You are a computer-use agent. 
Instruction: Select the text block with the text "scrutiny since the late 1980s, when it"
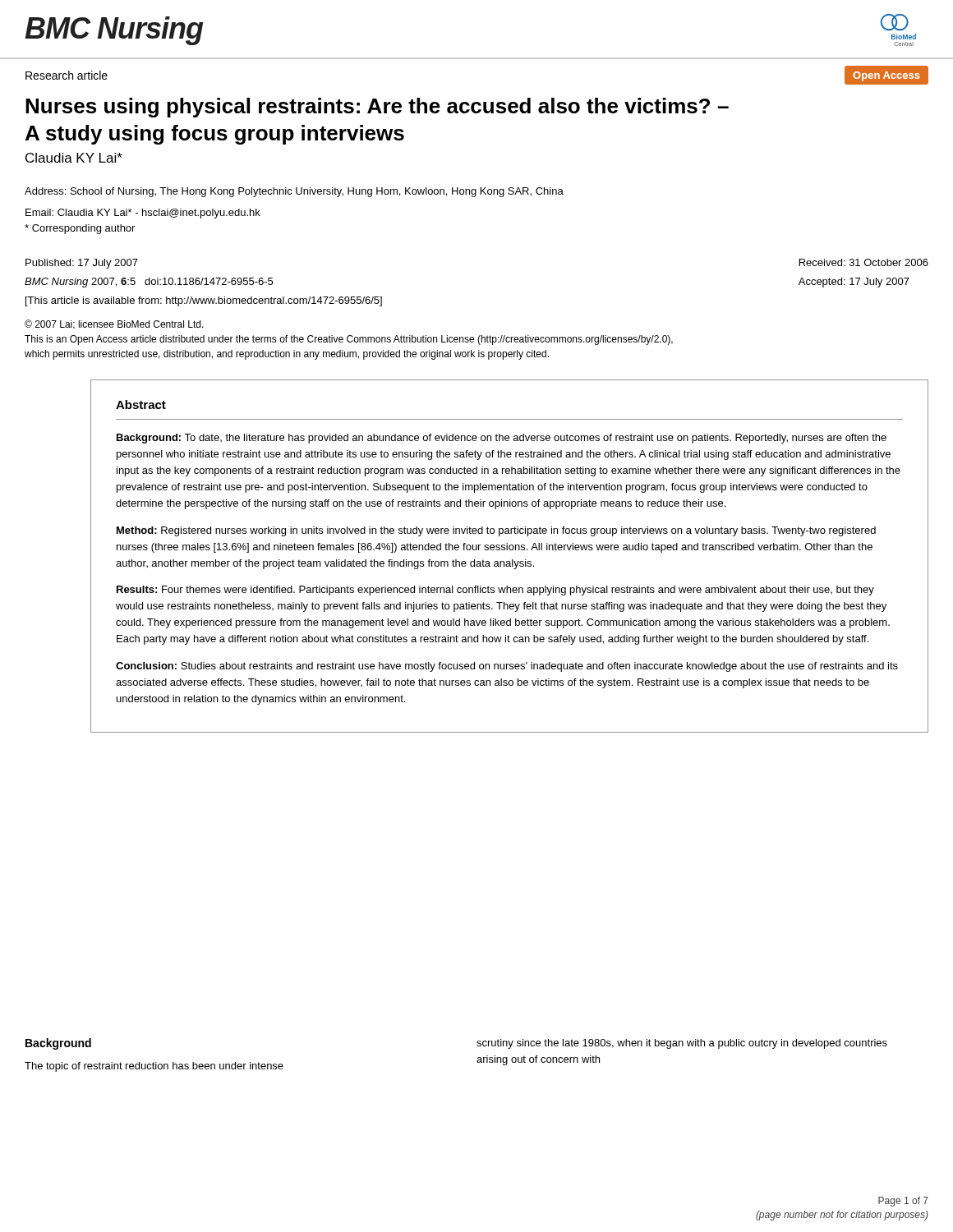pos(682,1051)
